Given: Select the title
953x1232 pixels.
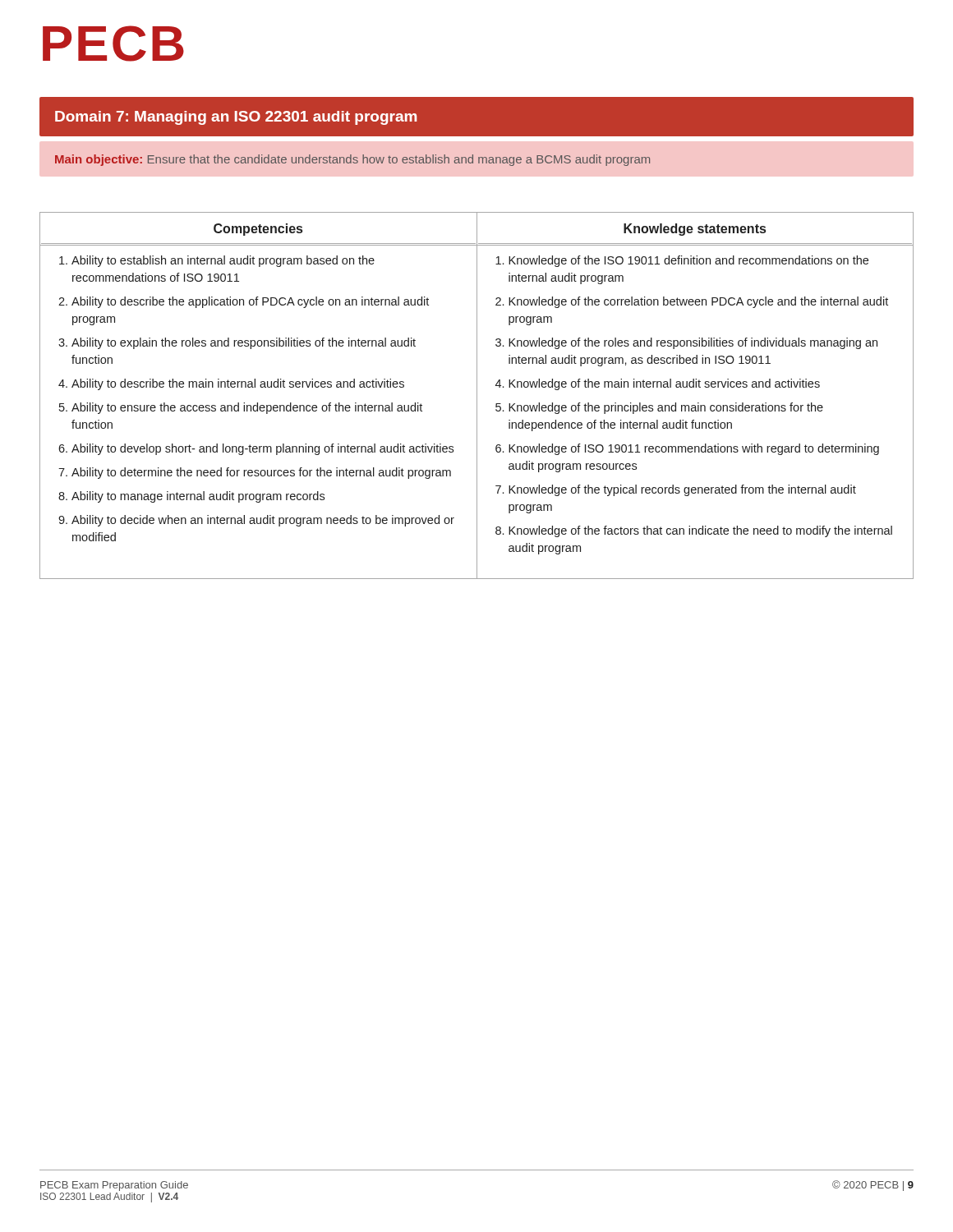Looking at the screenshot, I should coord(114,44).
